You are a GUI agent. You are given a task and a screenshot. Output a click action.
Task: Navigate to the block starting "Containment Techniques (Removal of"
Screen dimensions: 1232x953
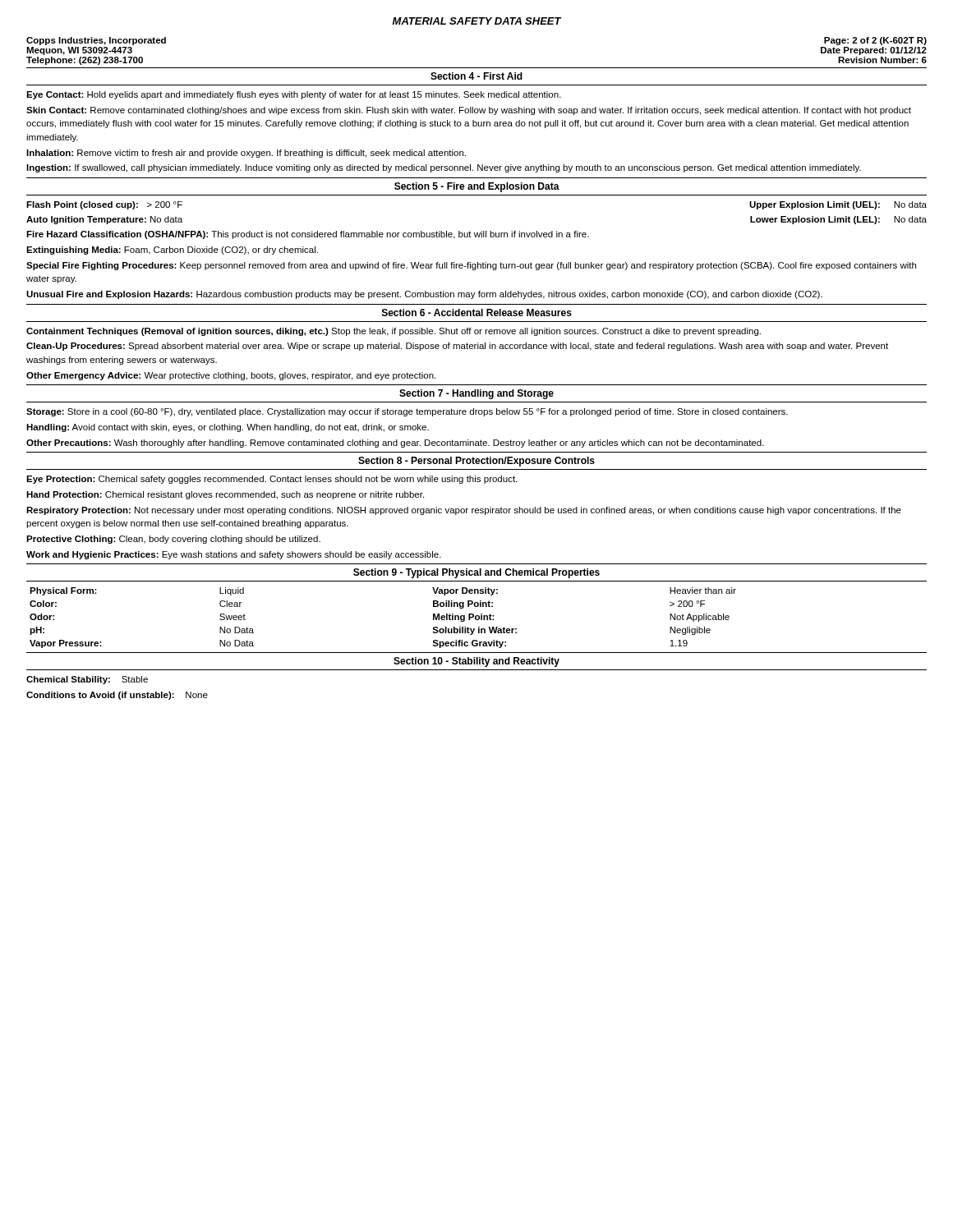(476, 353)
